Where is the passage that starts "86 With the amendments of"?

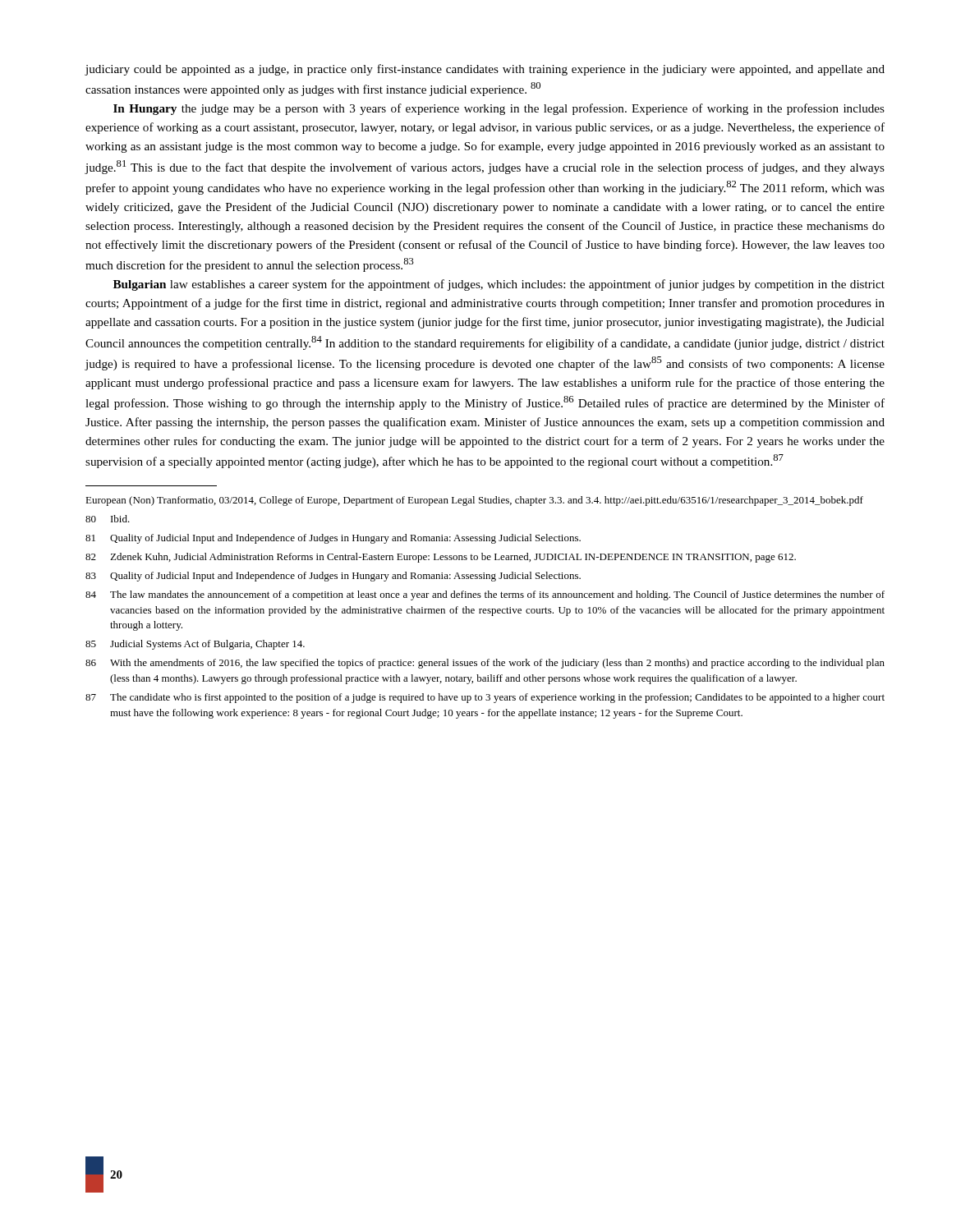[485, 671]
